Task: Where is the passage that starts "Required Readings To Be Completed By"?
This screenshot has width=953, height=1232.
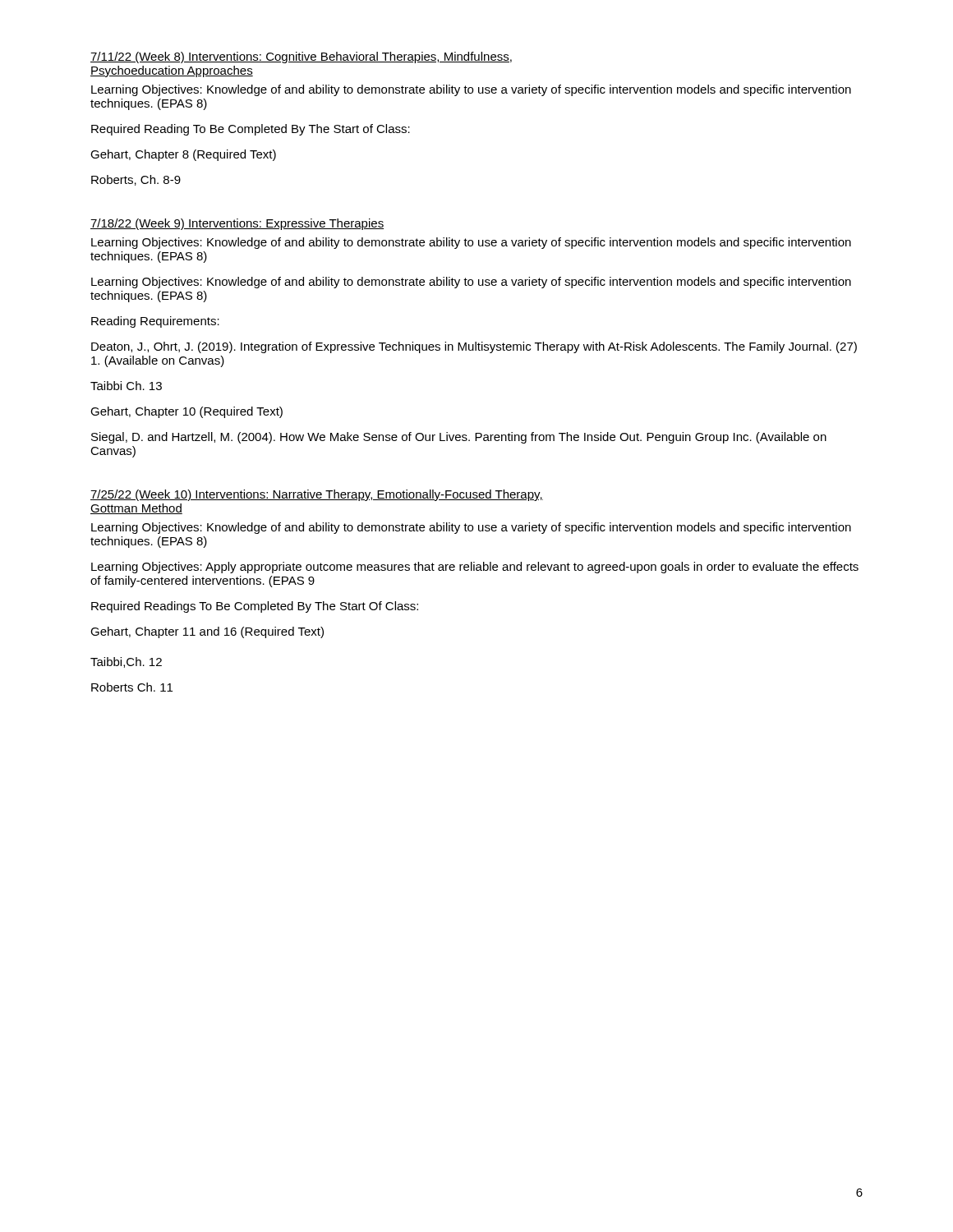Action: point(255,606)
